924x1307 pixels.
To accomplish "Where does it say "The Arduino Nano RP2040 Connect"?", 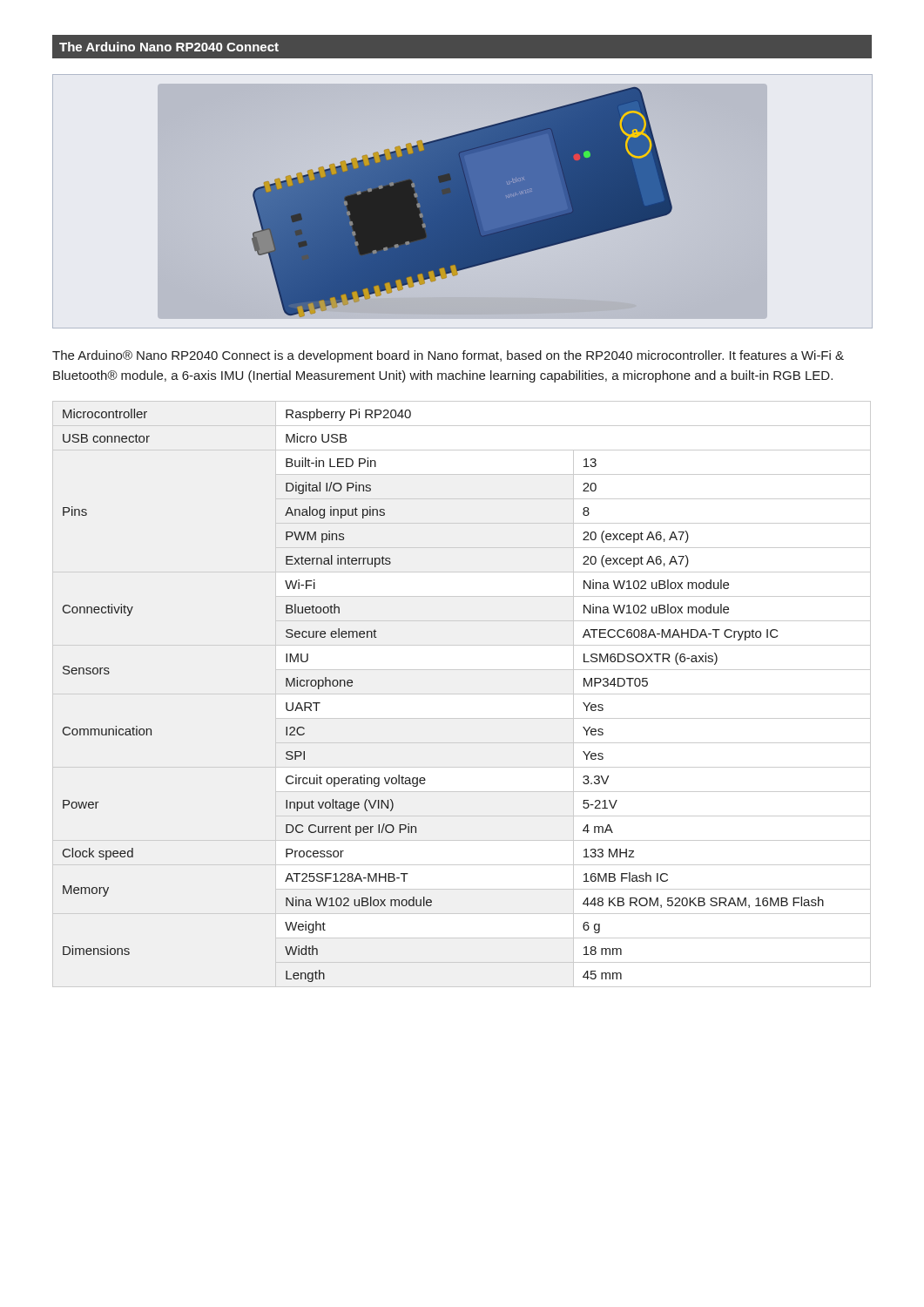I will [462, 47].
